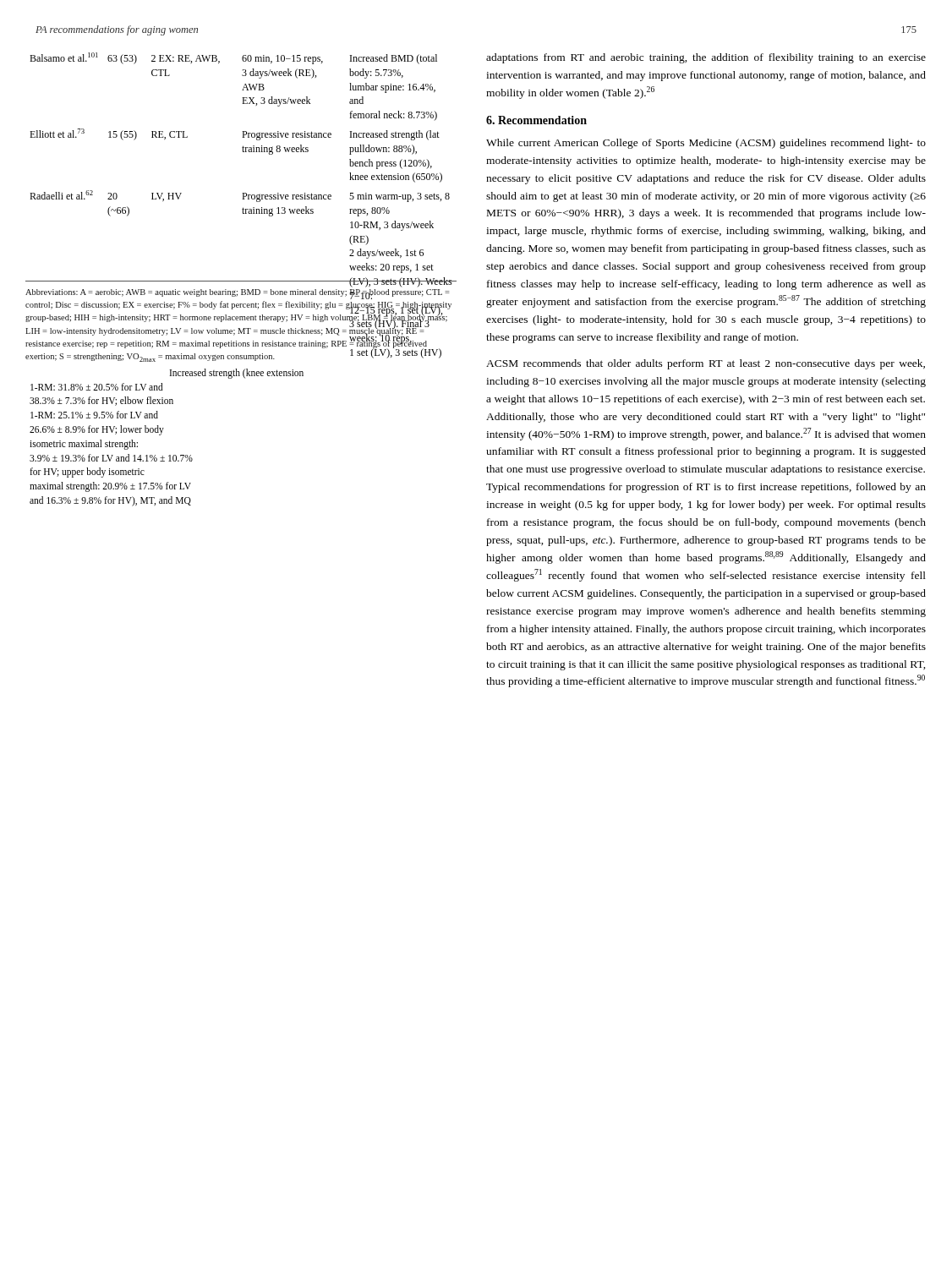Image resolution: width=952 pixels, height=1268 pixels.
Task: Point to the element starting "6. Recommendation"
Action: point(536,120)
